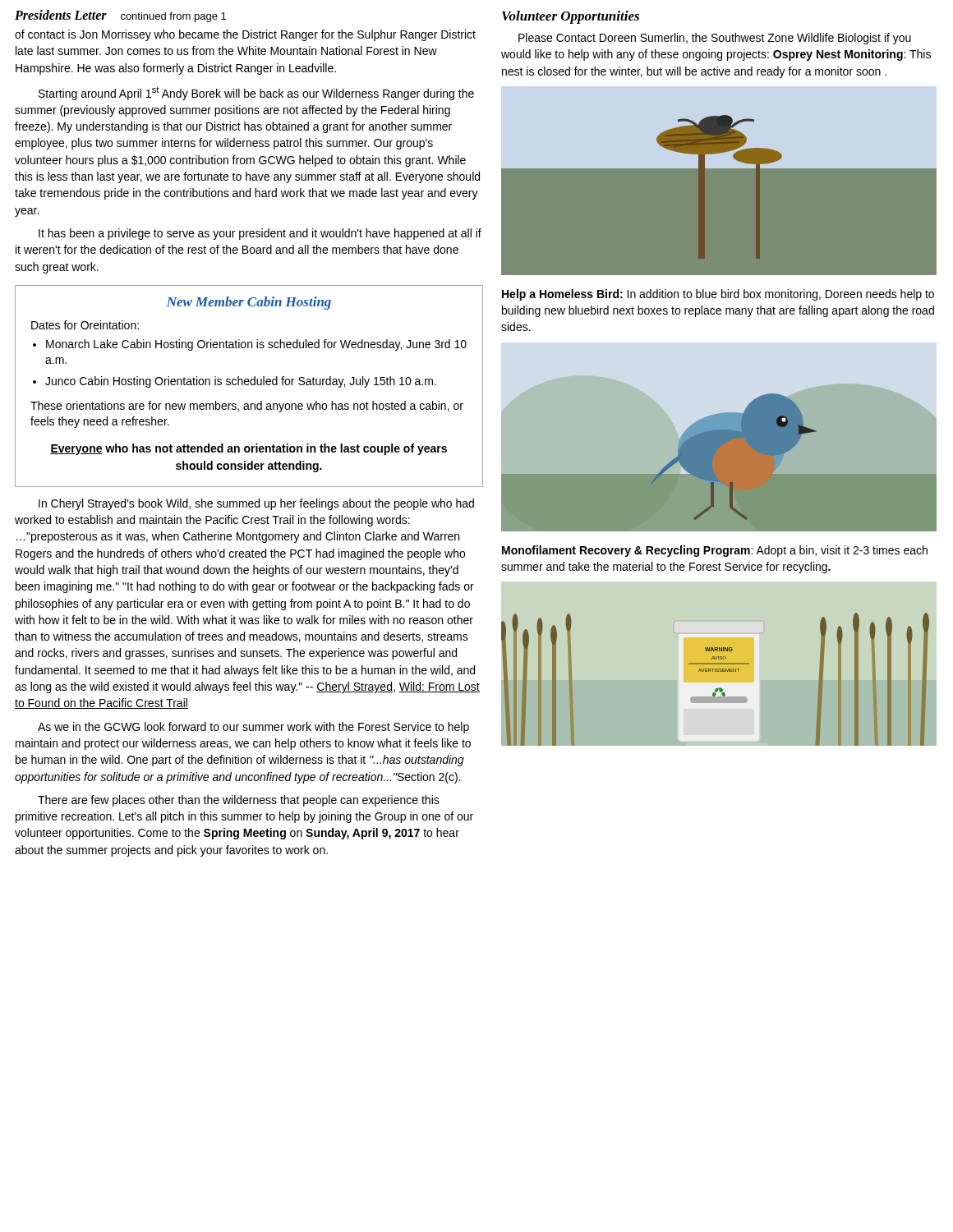This screenshot has height=1232, width=953.
Task: Find the block on this page that starts "Monofilament Recovery &"
Action: click(721, 559)
